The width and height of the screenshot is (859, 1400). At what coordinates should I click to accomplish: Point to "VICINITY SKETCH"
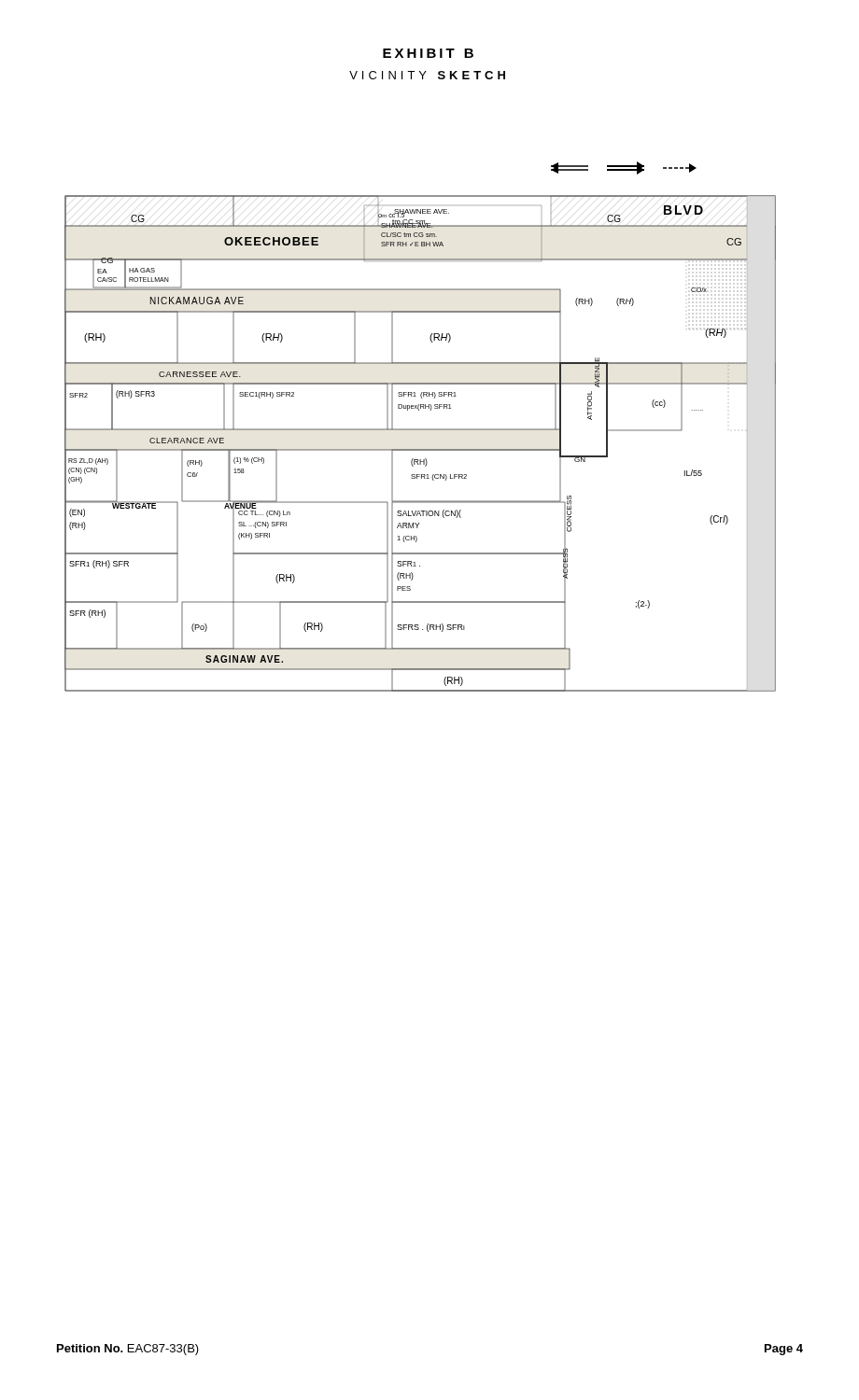click(430, 75)
